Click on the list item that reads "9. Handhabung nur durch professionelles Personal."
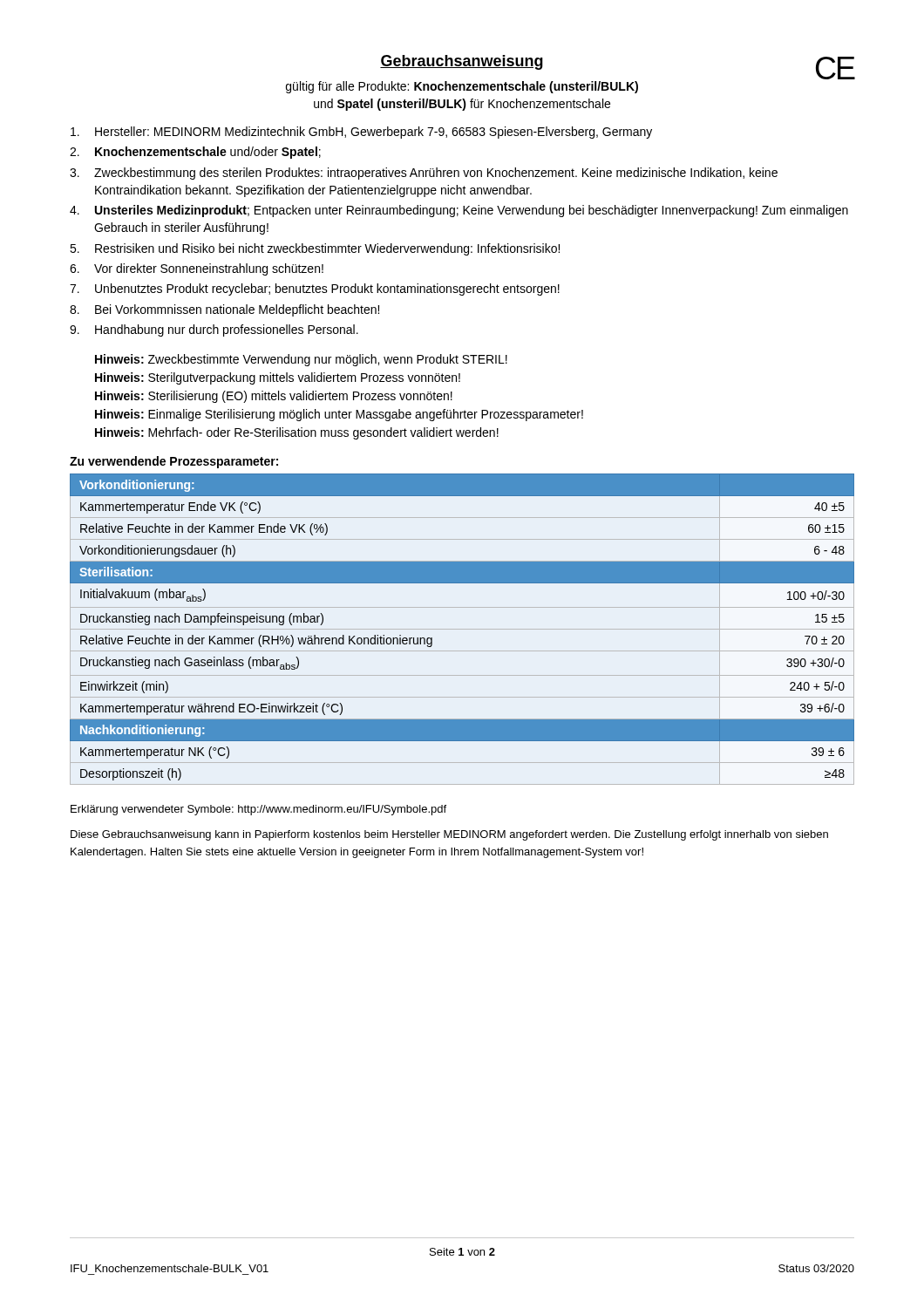This screenshot has height=1308, width=924. 214,330
